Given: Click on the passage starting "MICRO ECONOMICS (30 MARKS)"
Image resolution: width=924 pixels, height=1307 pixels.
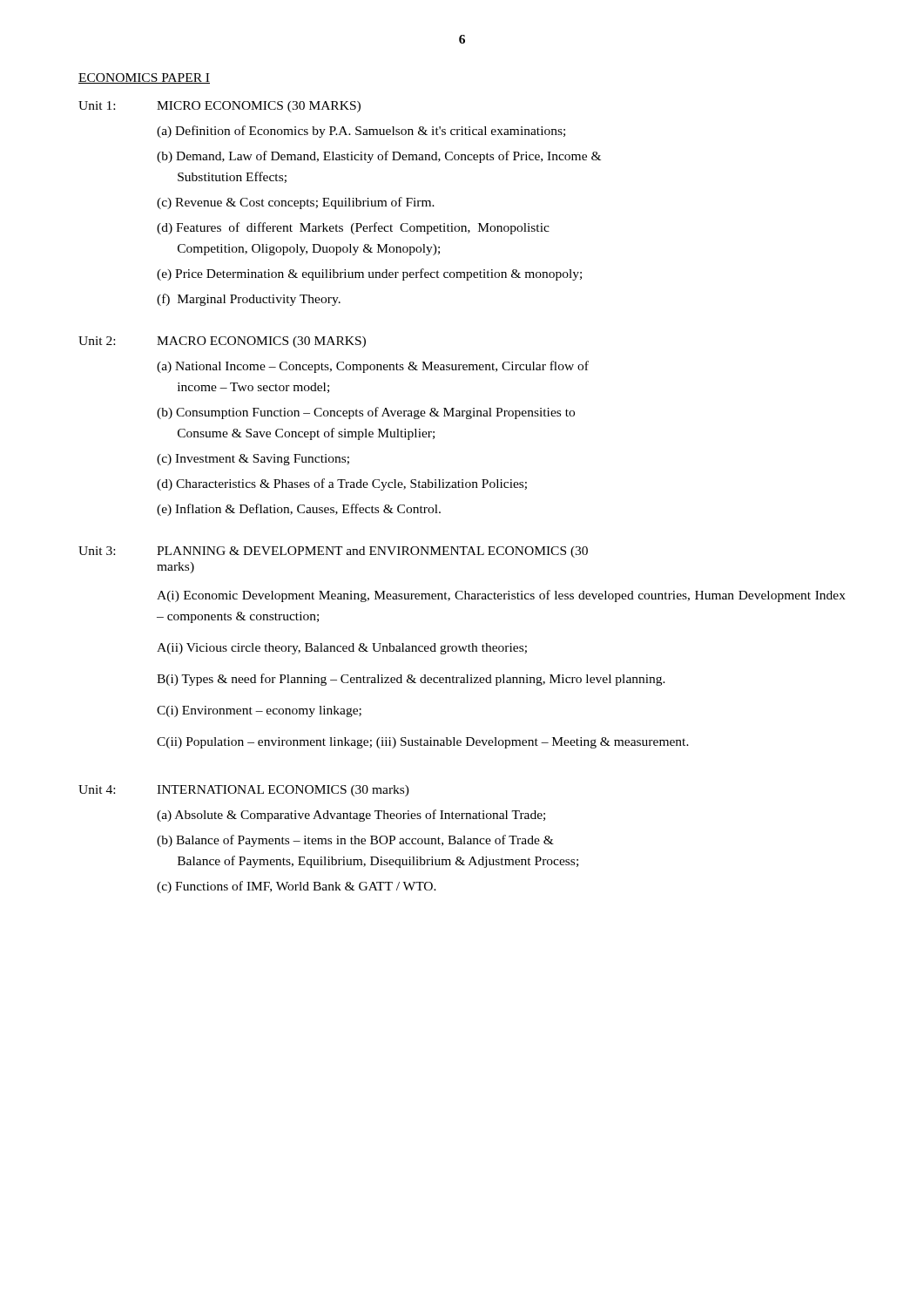Looking at the screenshot, I should [x=259, y=105].
